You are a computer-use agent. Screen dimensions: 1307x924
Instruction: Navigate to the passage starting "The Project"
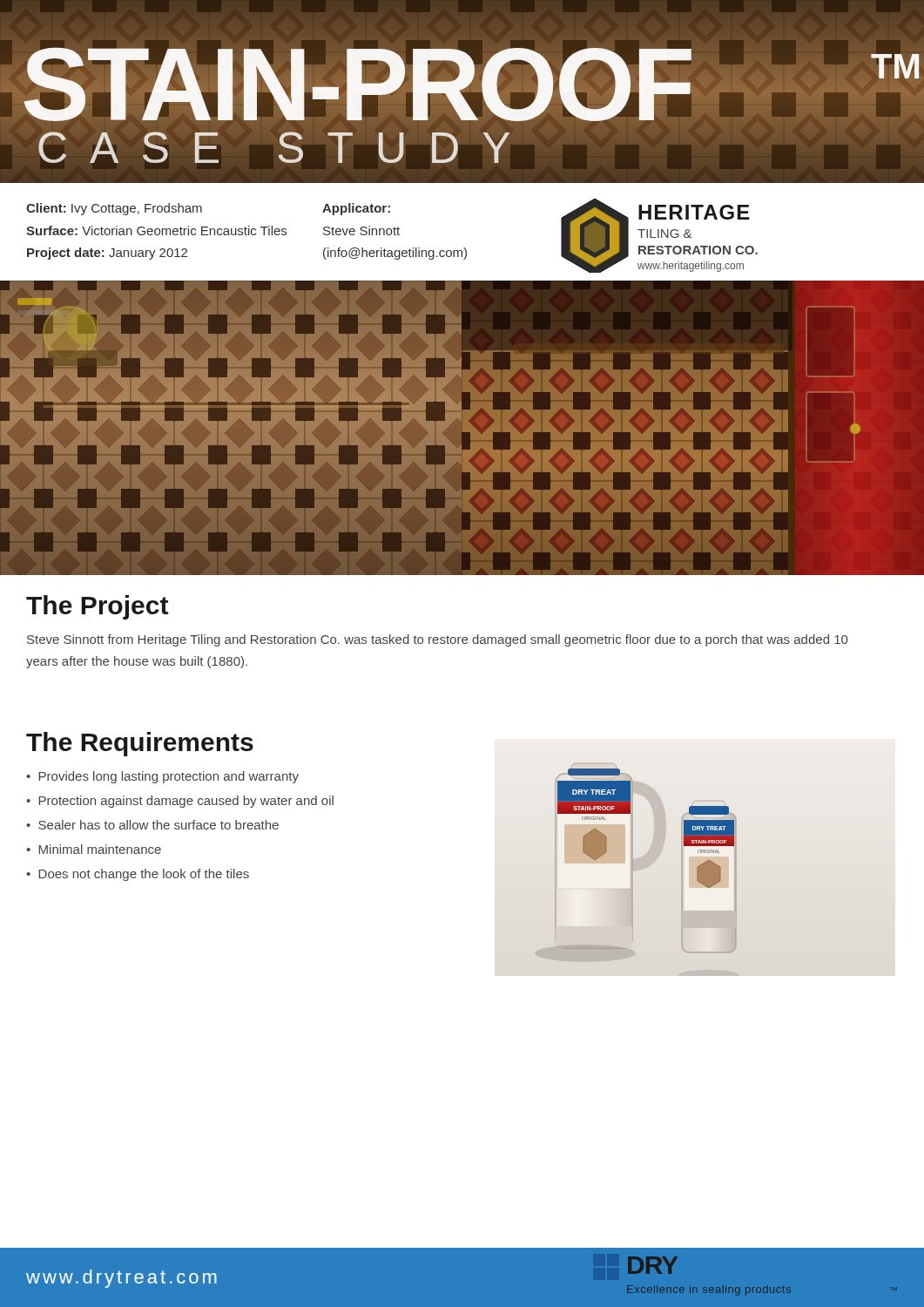[x=97, y=605]
